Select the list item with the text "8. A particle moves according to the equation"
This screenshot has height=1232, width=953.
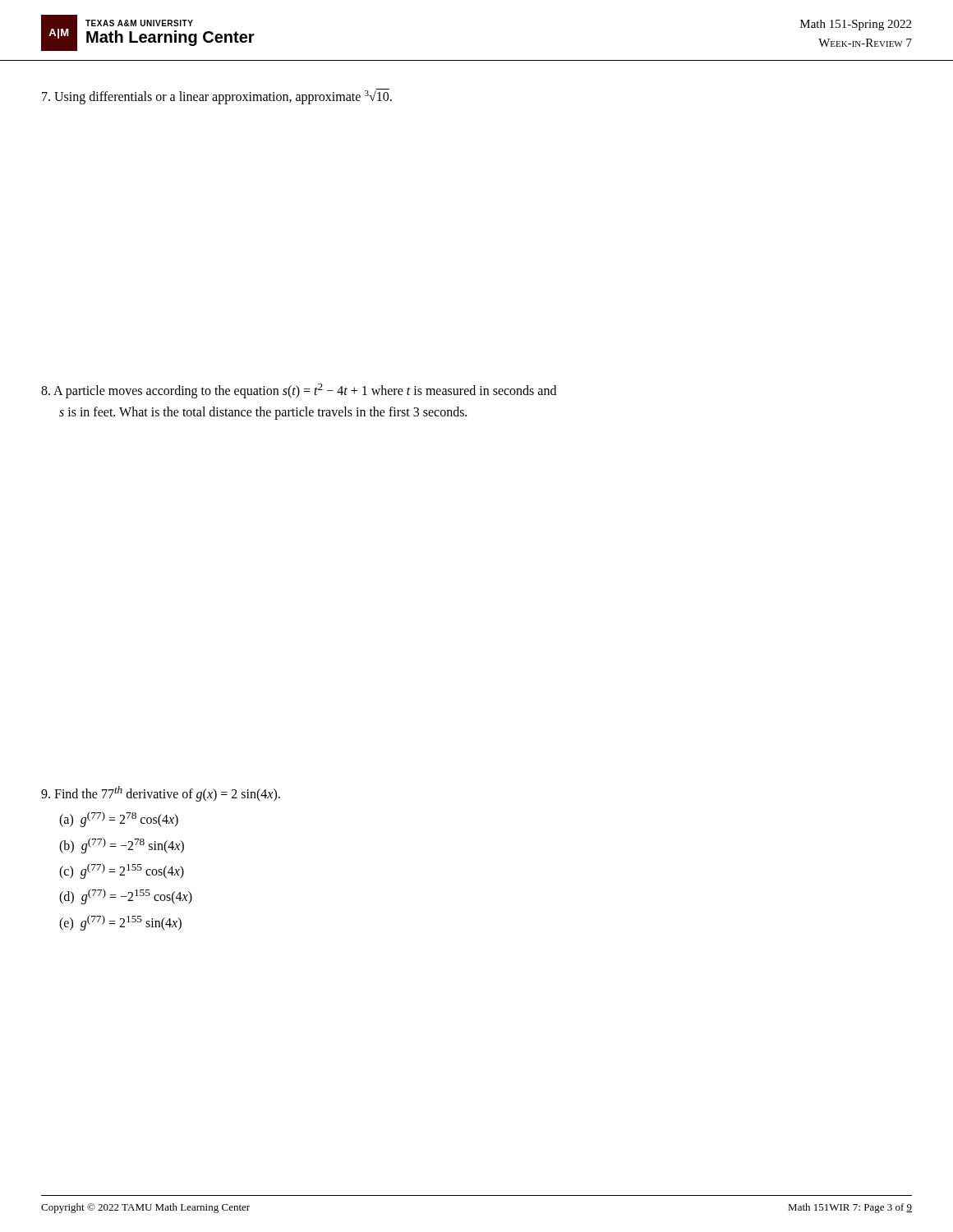coord(476,400)
